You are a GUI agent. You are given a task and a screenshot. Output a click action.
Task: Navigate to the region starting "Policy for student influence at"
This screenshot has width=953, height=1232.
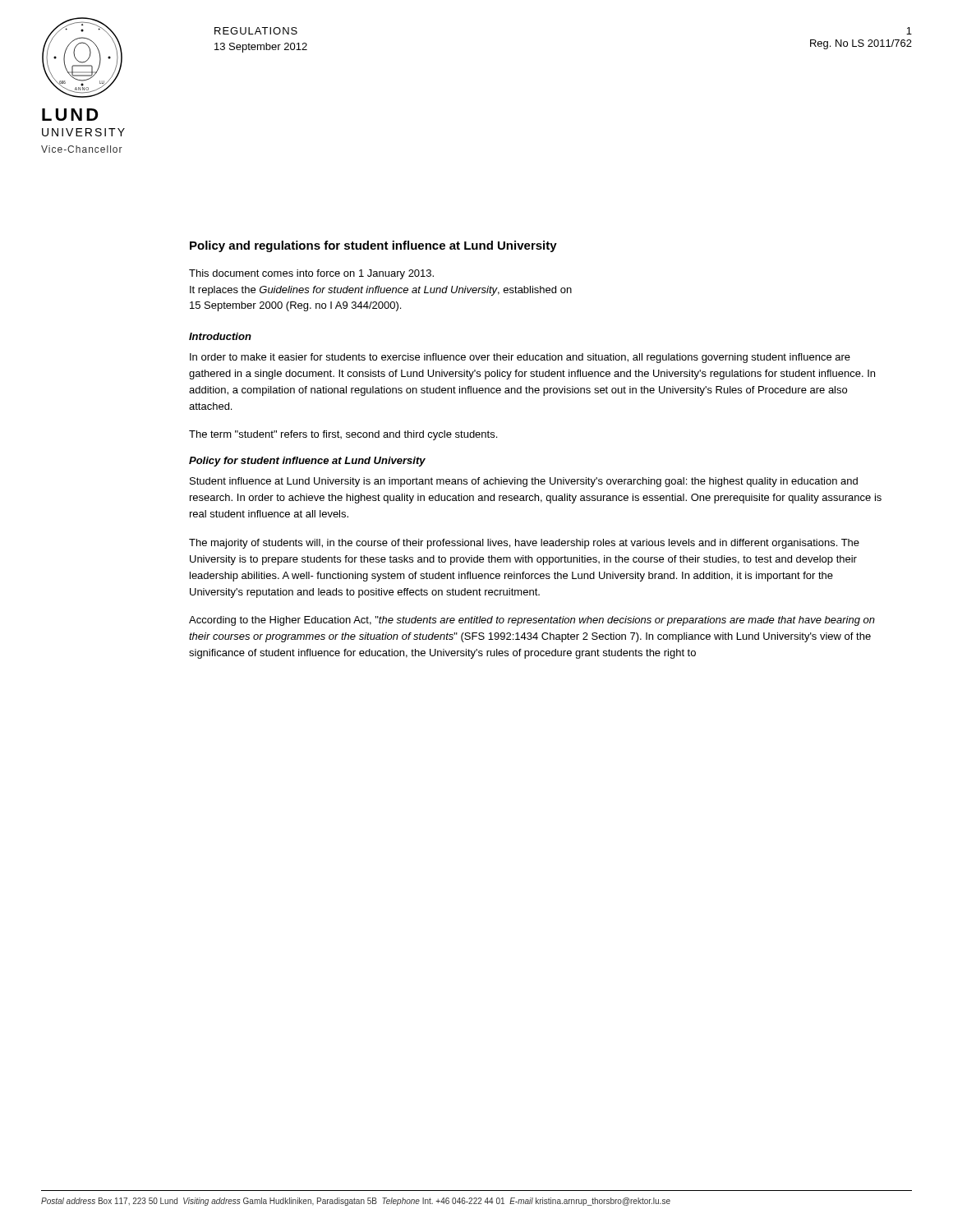pos(307,461)
